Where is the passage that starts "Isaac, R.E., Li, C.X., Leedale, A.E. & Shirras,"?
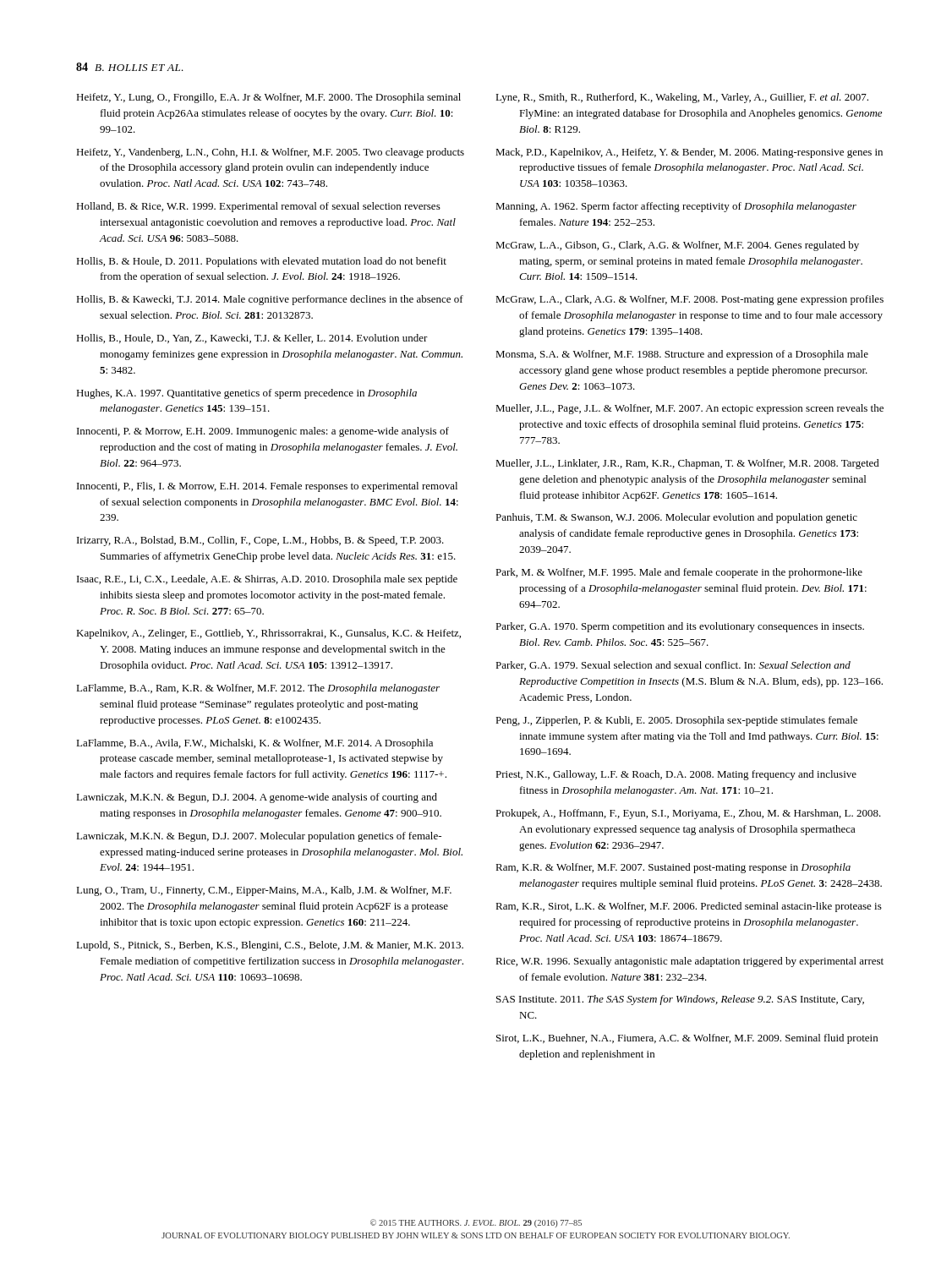This screenshot has width=952, height=1268. pos(267,595)
